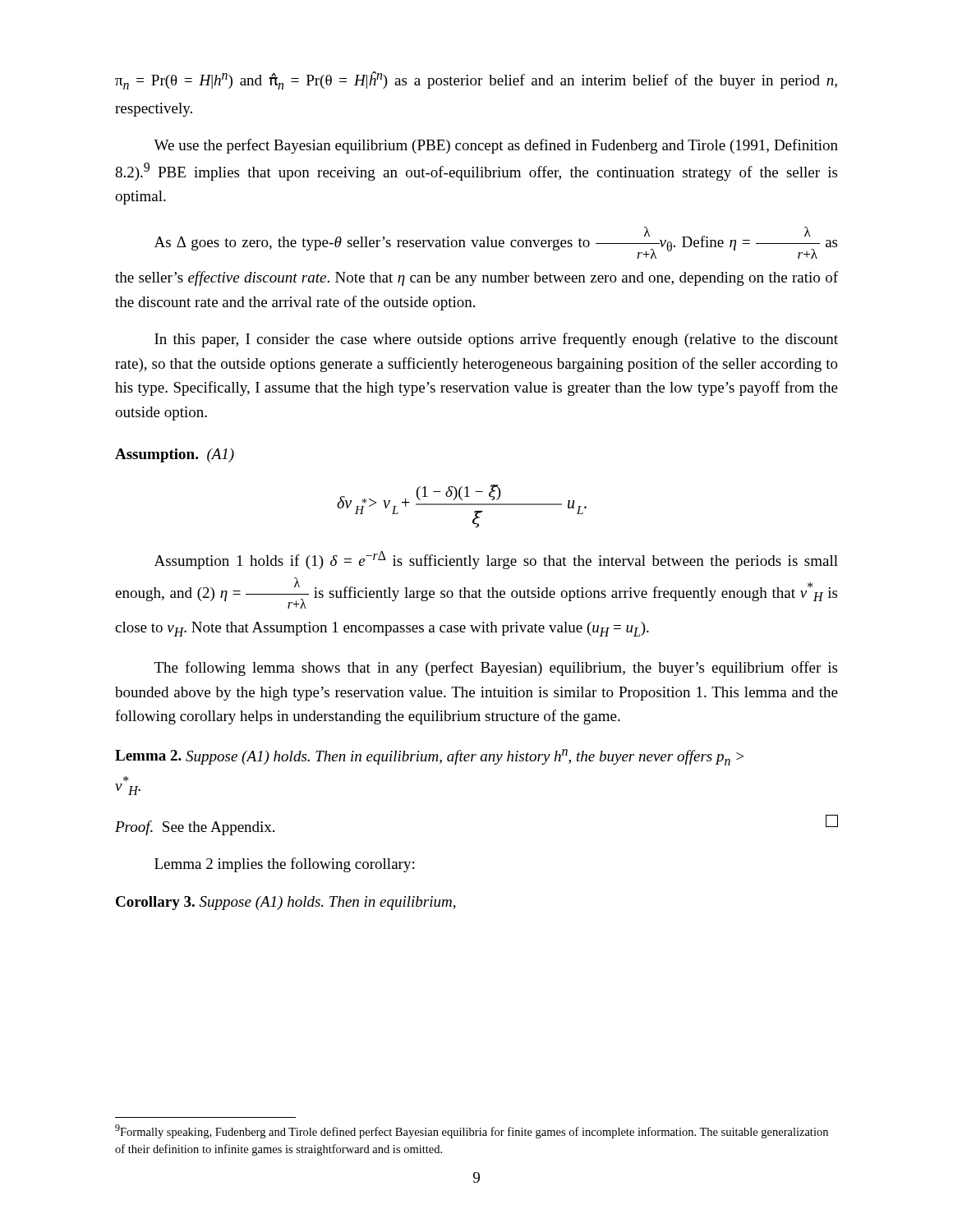953x1232 pixels.
Task: Locate the text block that reads "The following lemma shows that in"
Action: [x=476, y=692]
